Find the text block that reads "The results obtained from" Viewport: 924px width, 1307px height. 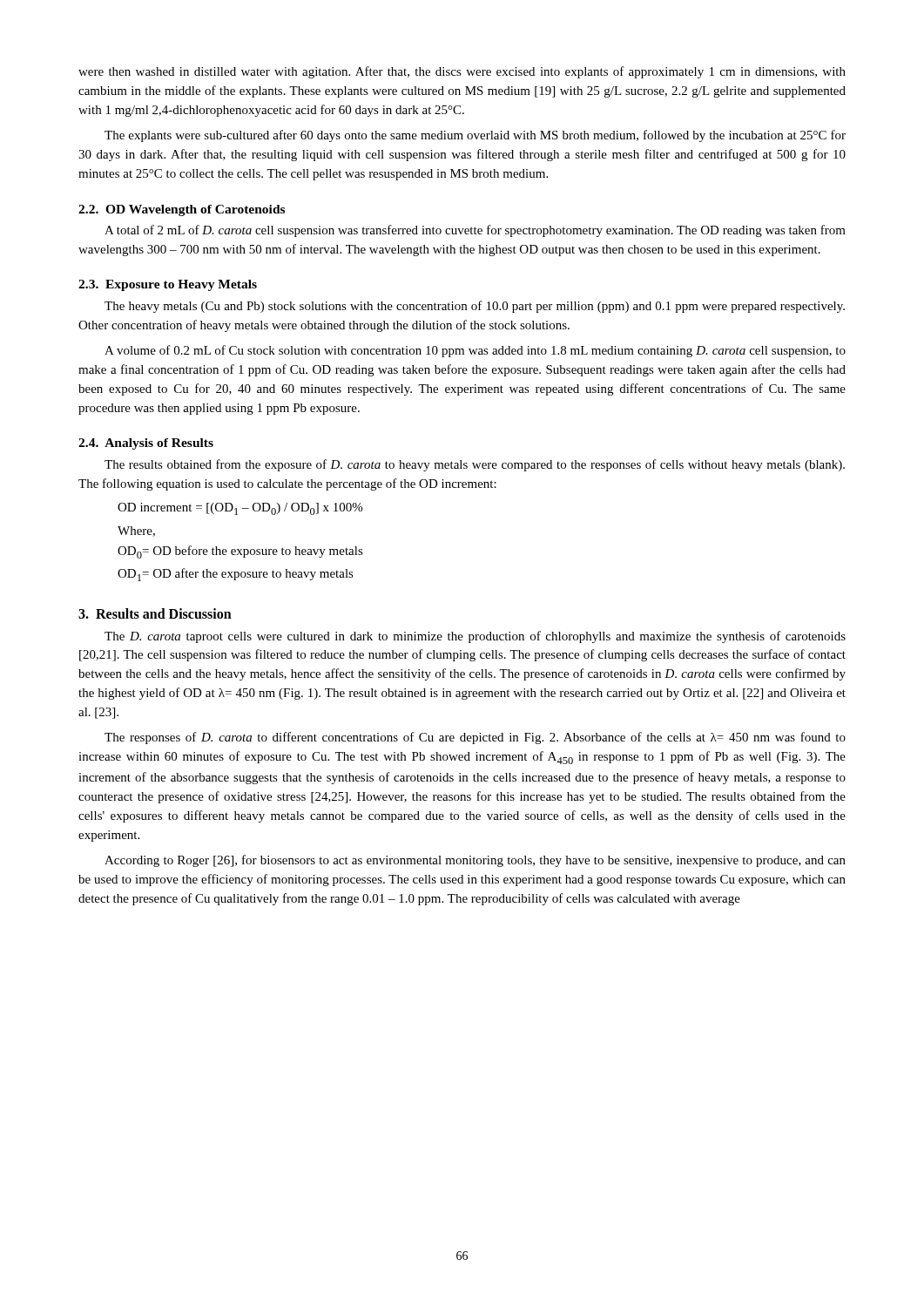[462, 474]
